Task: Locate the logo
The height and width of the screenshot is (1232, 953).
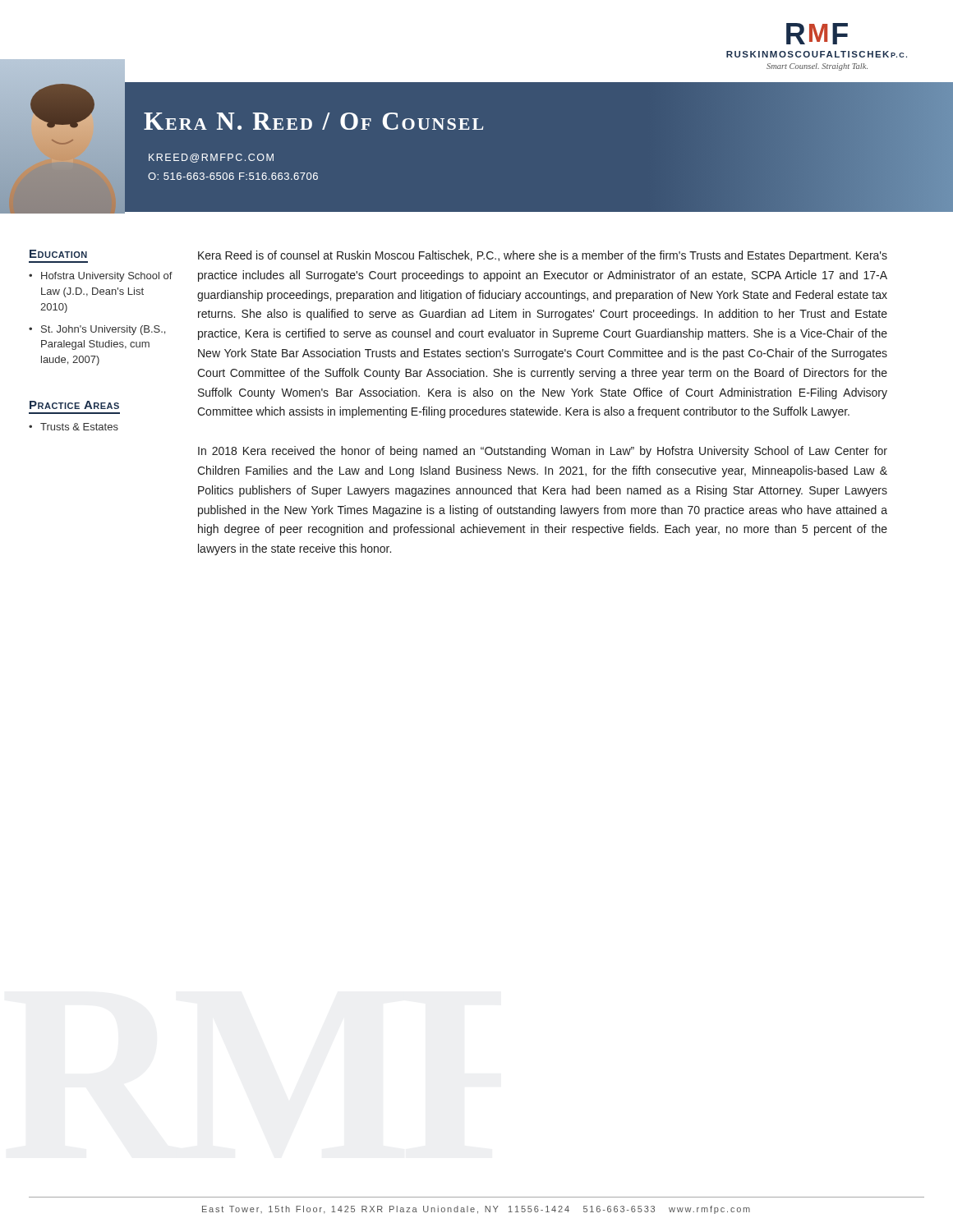Action: [817, 46]
